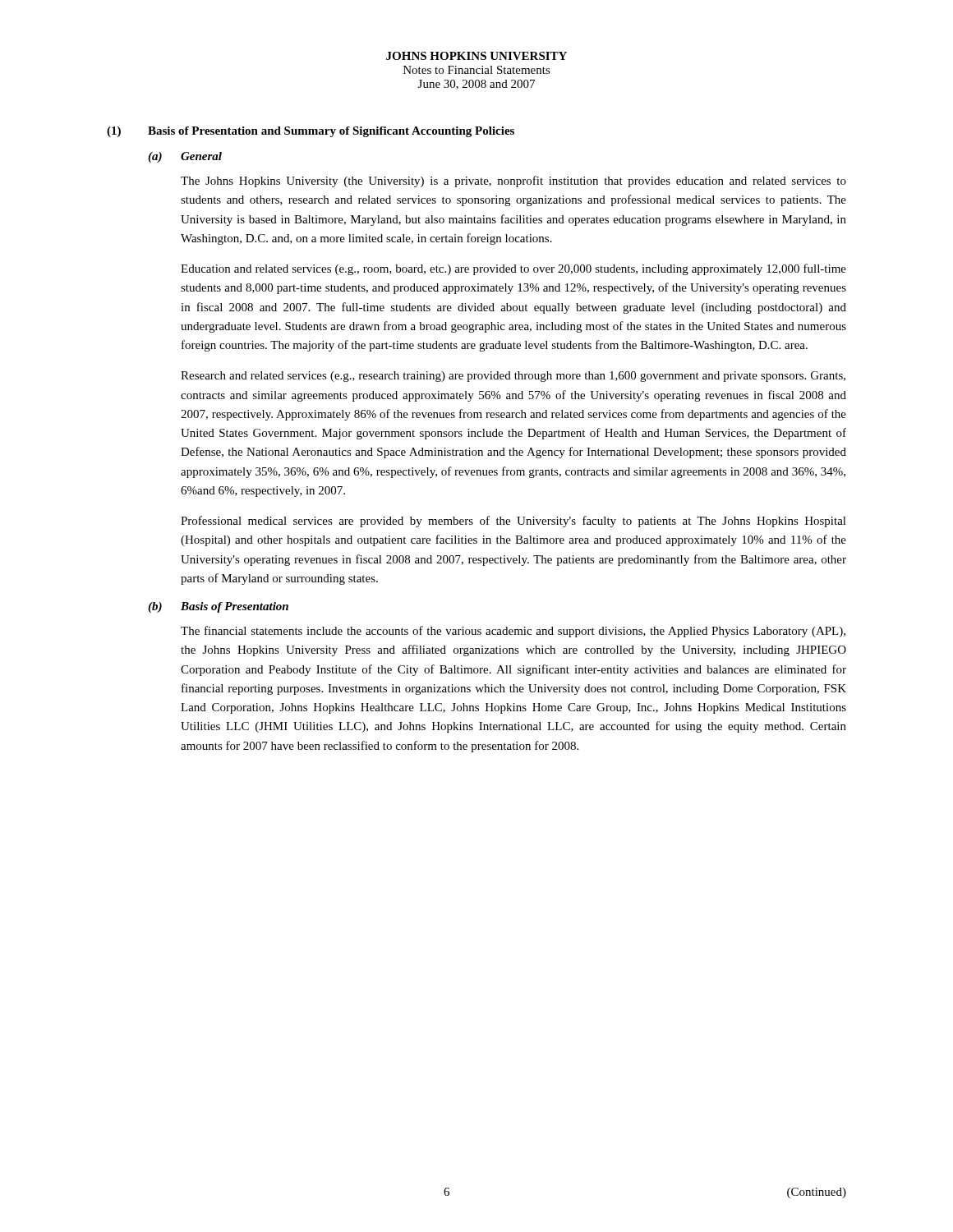Viewport: 953px width, 1232px height.
Task: Point to the text starting "Professional medical services are provided by members of"
Action: [x=513, y=549]
